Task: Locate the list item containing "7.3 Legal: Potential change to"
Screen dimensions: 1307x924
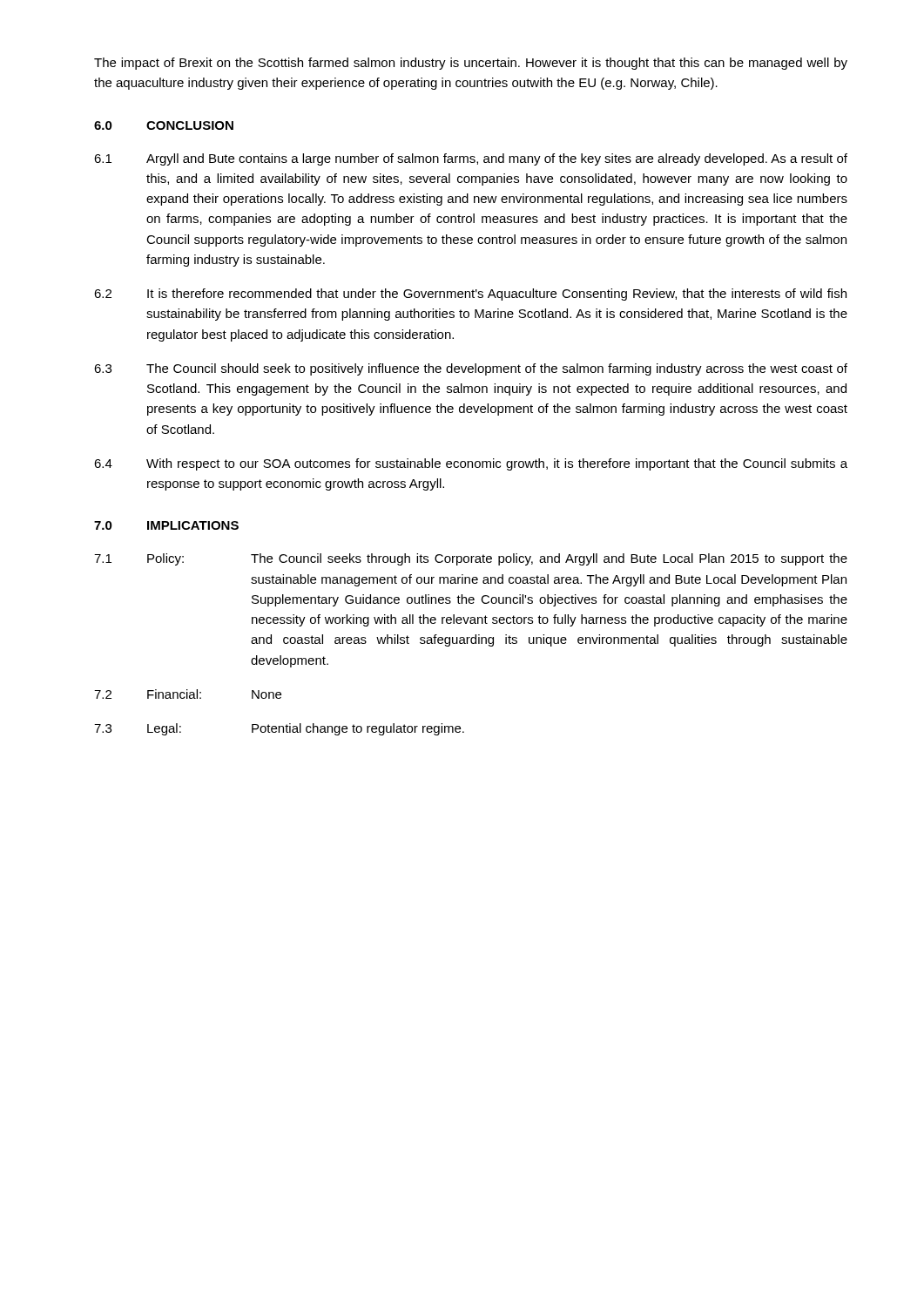Action: pyautogui.click(x=471, y=728)
